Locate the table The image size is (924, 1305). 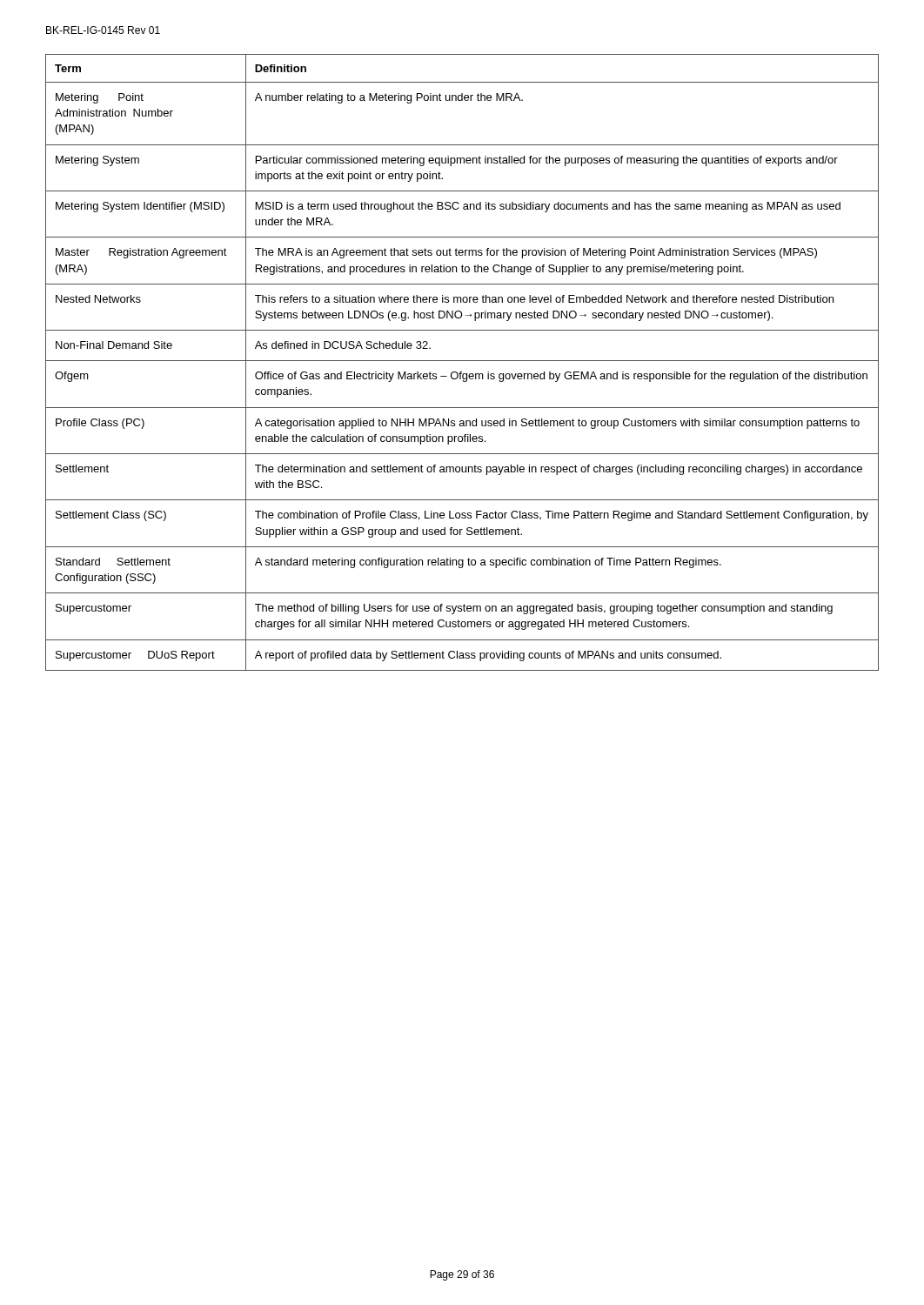coord(462,362)
